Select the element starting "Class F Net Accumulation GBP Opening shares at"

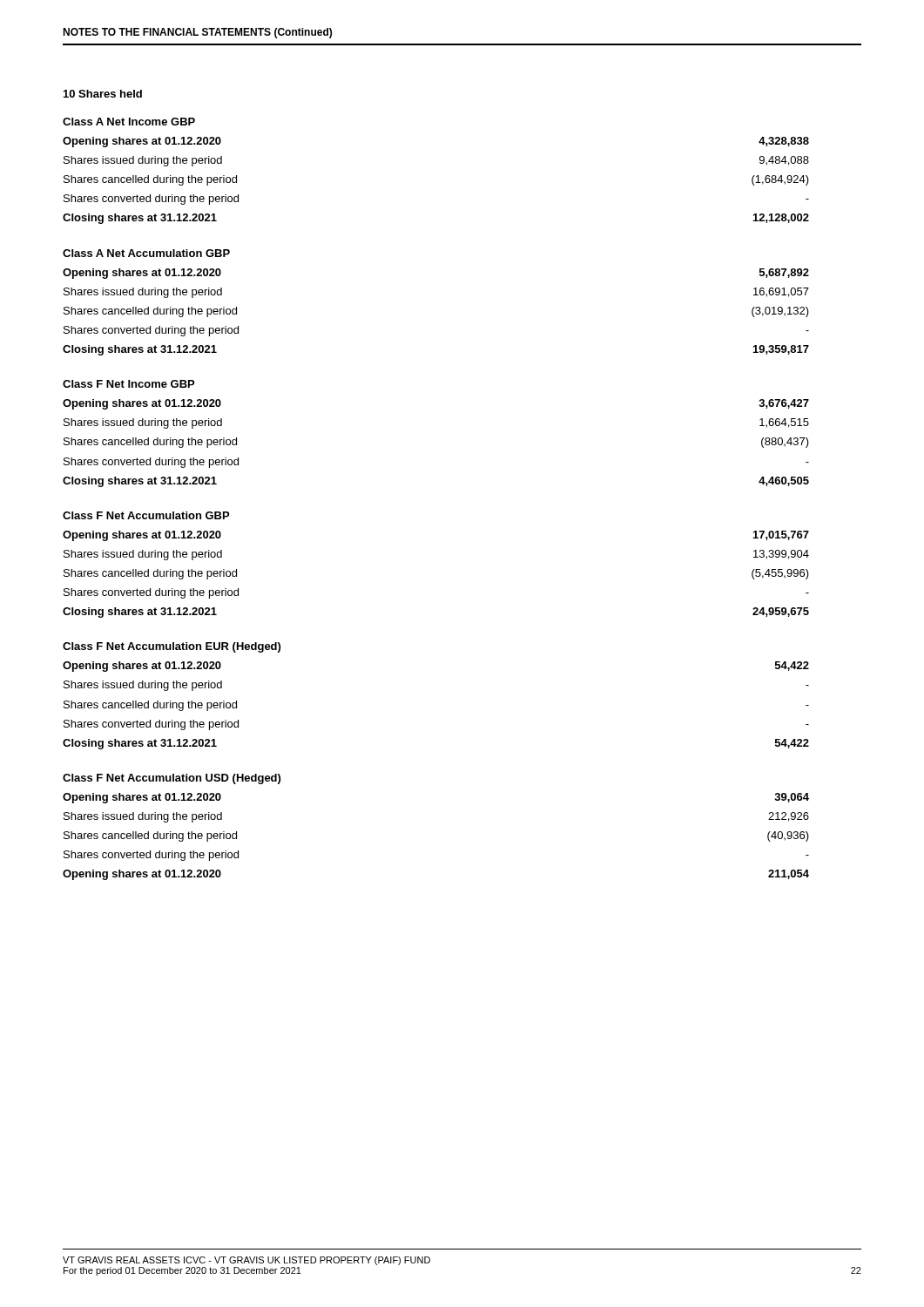146,515
